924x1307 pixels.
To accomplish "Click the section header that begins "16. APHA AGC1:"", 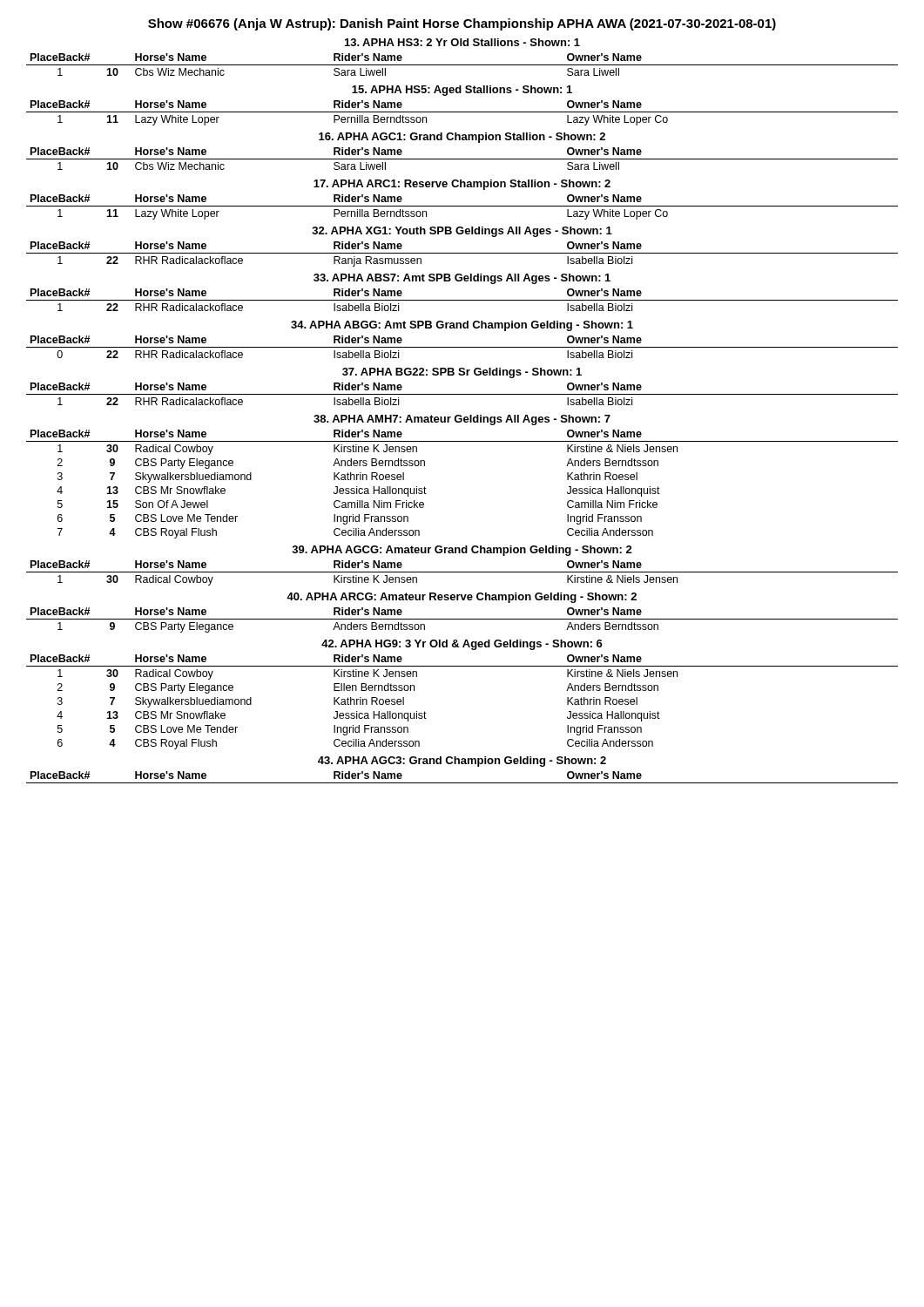I will coord(462,136).
